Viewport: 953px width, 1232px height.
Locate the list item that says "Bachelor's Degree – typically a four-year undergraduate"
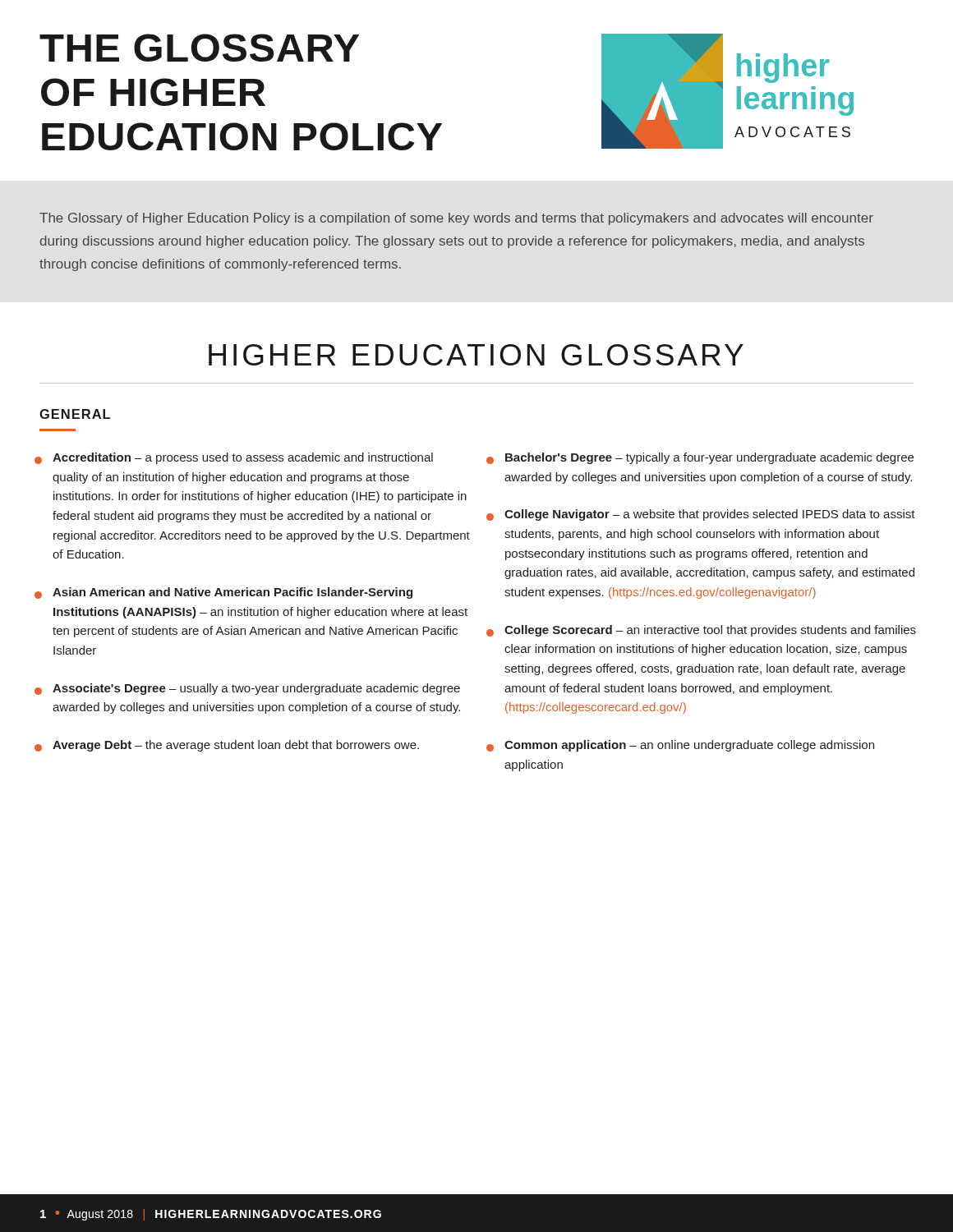705,467
